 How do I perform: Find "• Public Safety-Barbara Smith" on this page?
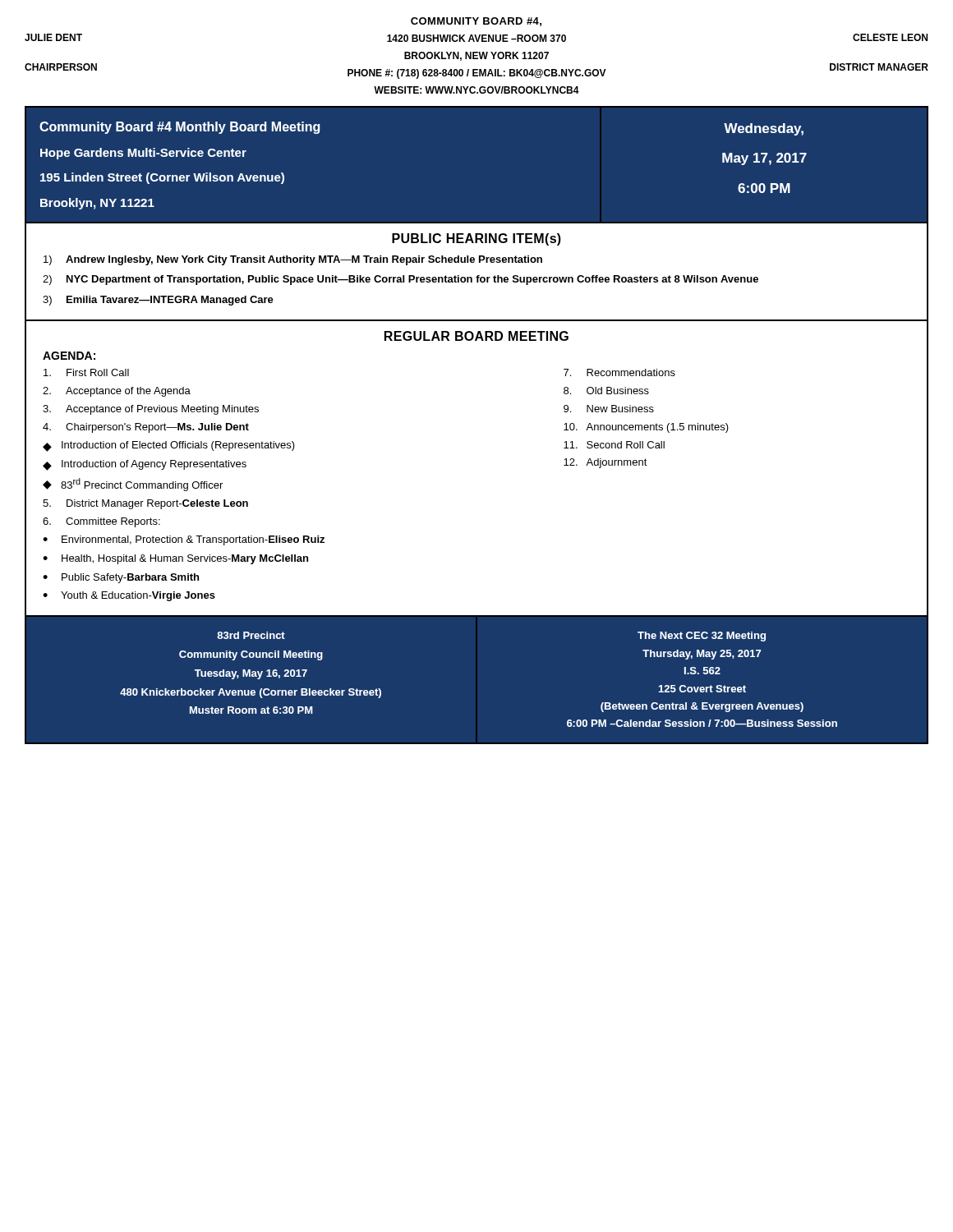point(121,578)
